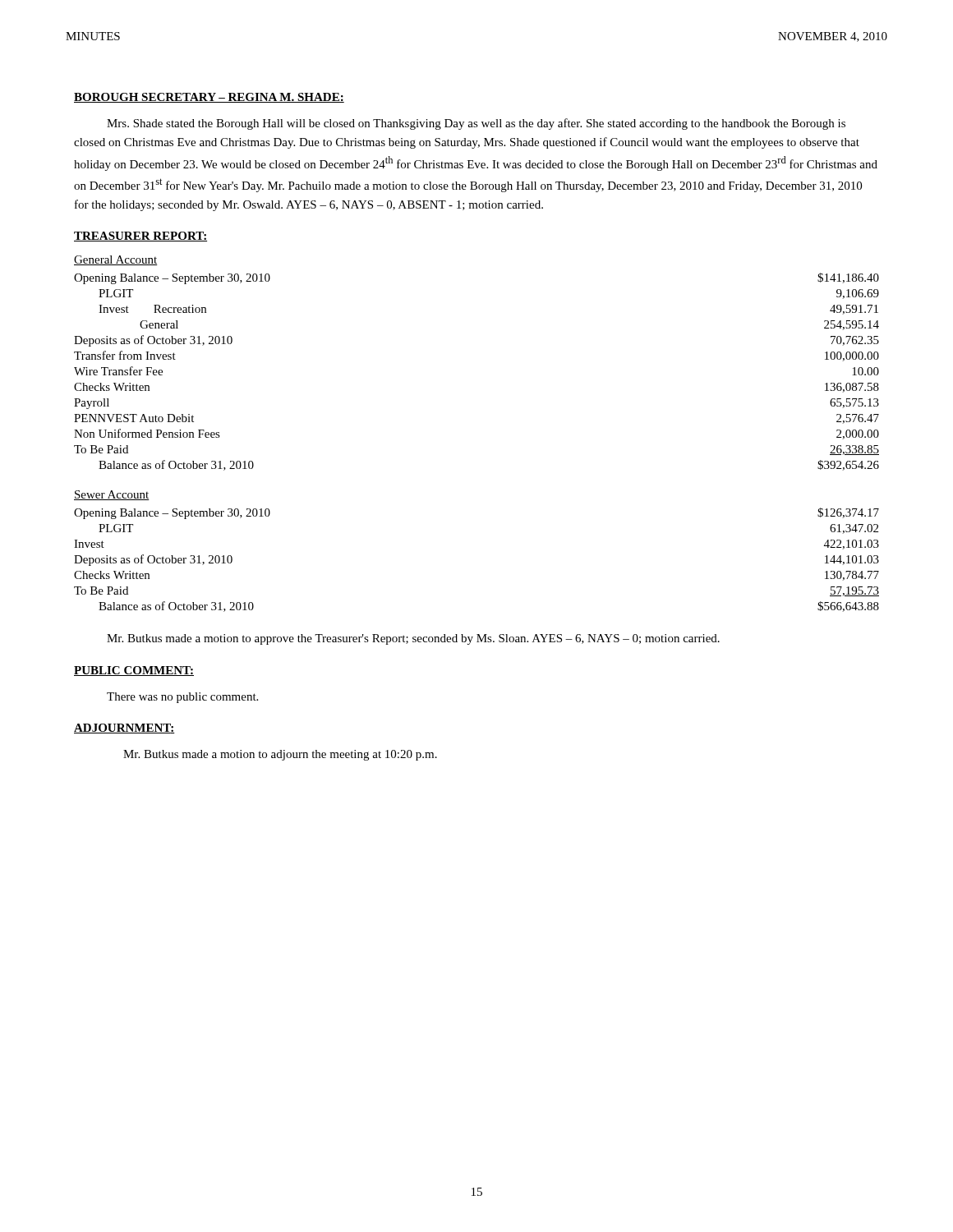The image size is (953, 1232).
Task: Click on the text block containing "Mrs. Shade stated the Borough Hall will be"
Action: [x=476, y=164]
